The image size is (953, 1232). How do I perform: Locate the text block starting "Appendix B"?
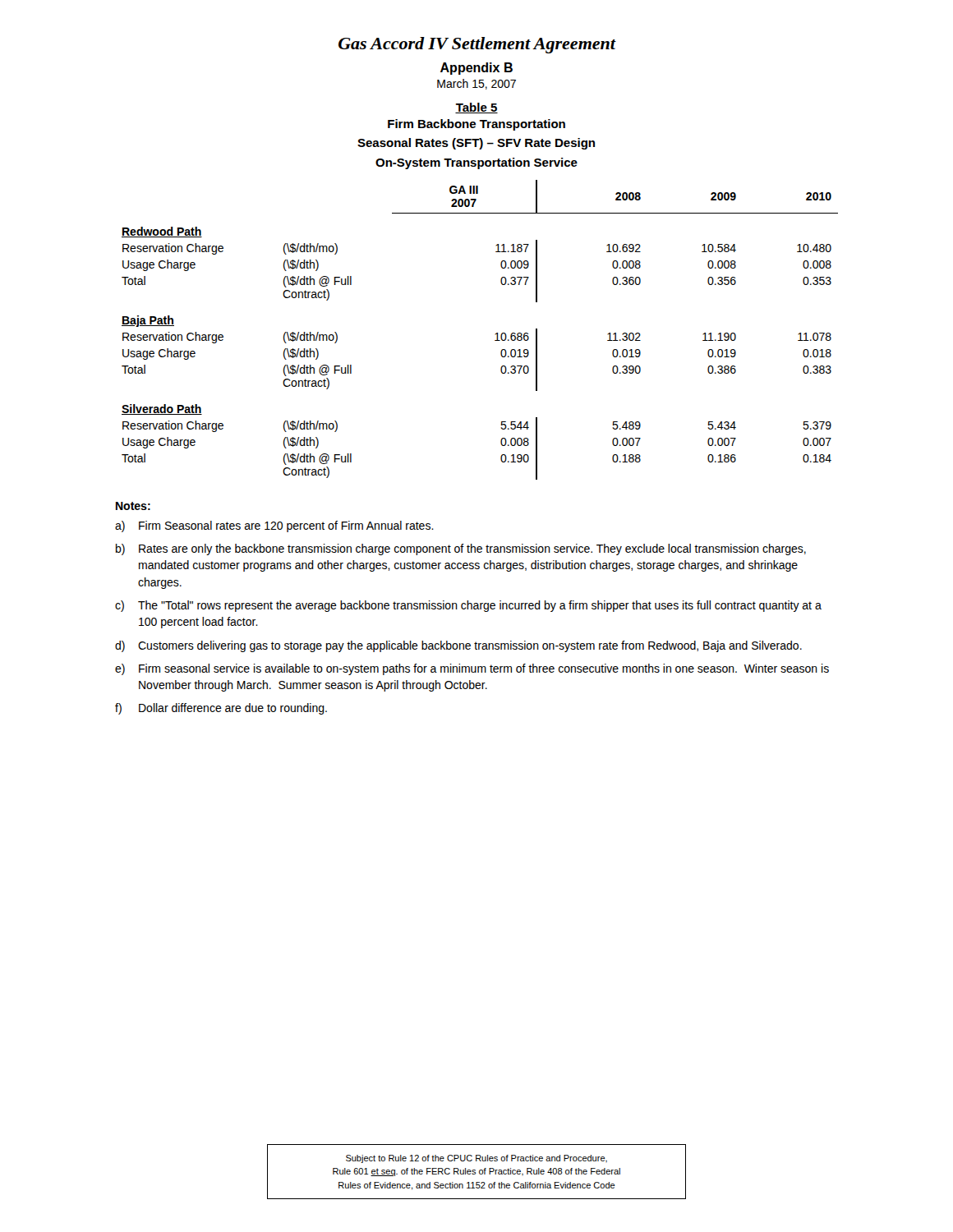pos(476,68)
